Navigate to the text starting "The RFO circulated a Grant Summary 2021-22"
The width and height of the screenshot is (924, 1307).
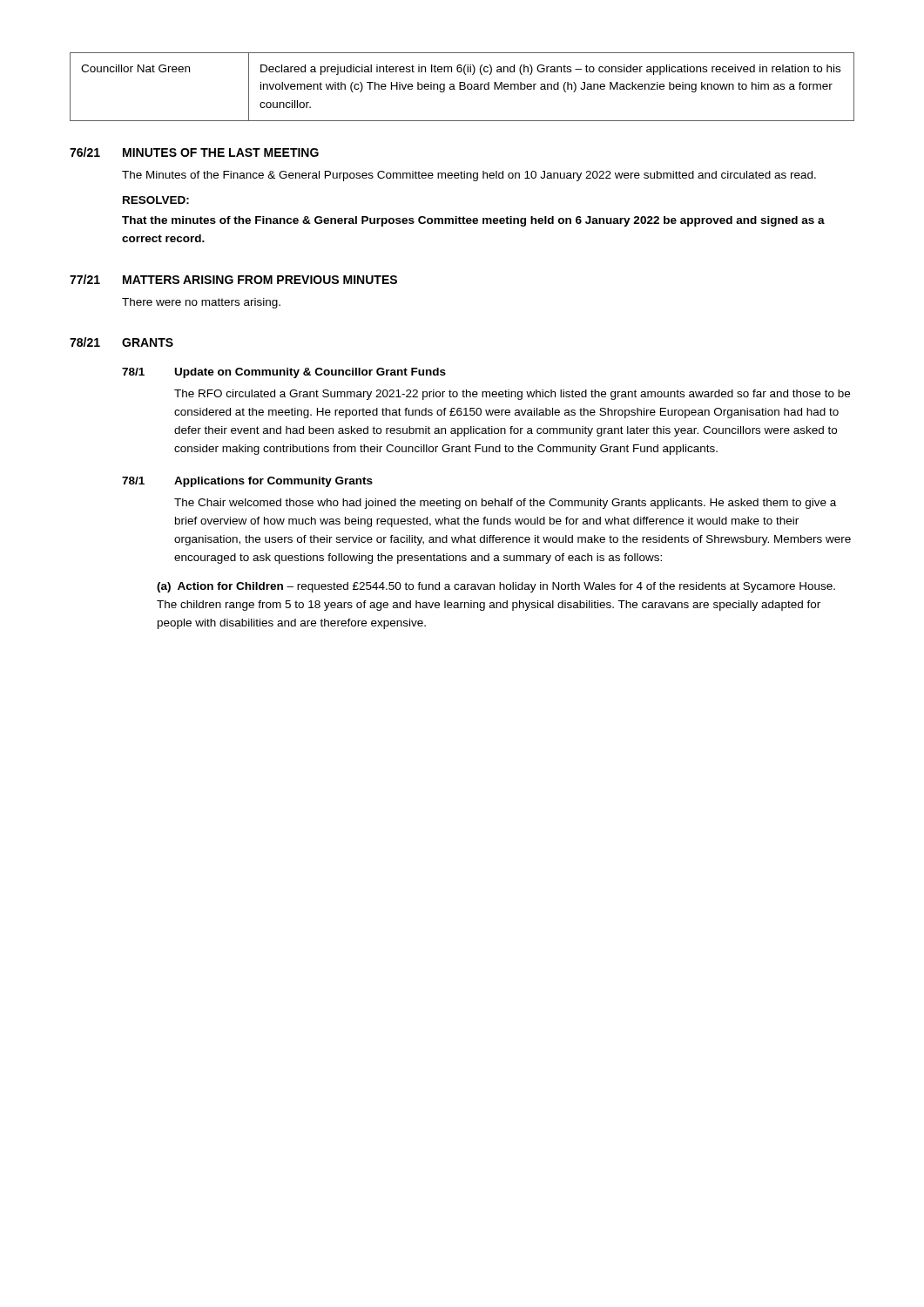(512, 421)
